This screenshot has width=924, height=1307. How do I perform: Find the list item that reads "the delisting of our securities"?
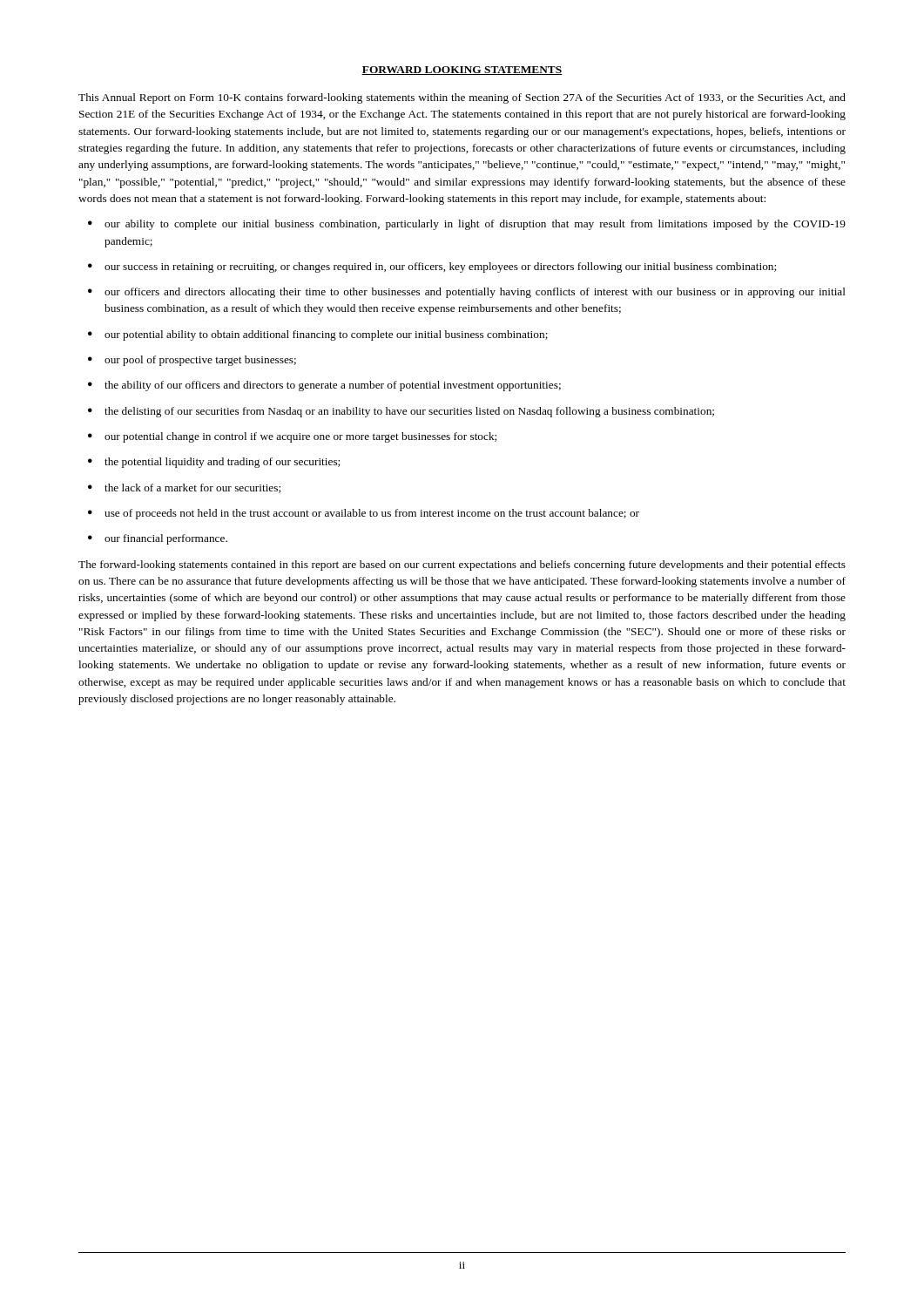[410, 411]
